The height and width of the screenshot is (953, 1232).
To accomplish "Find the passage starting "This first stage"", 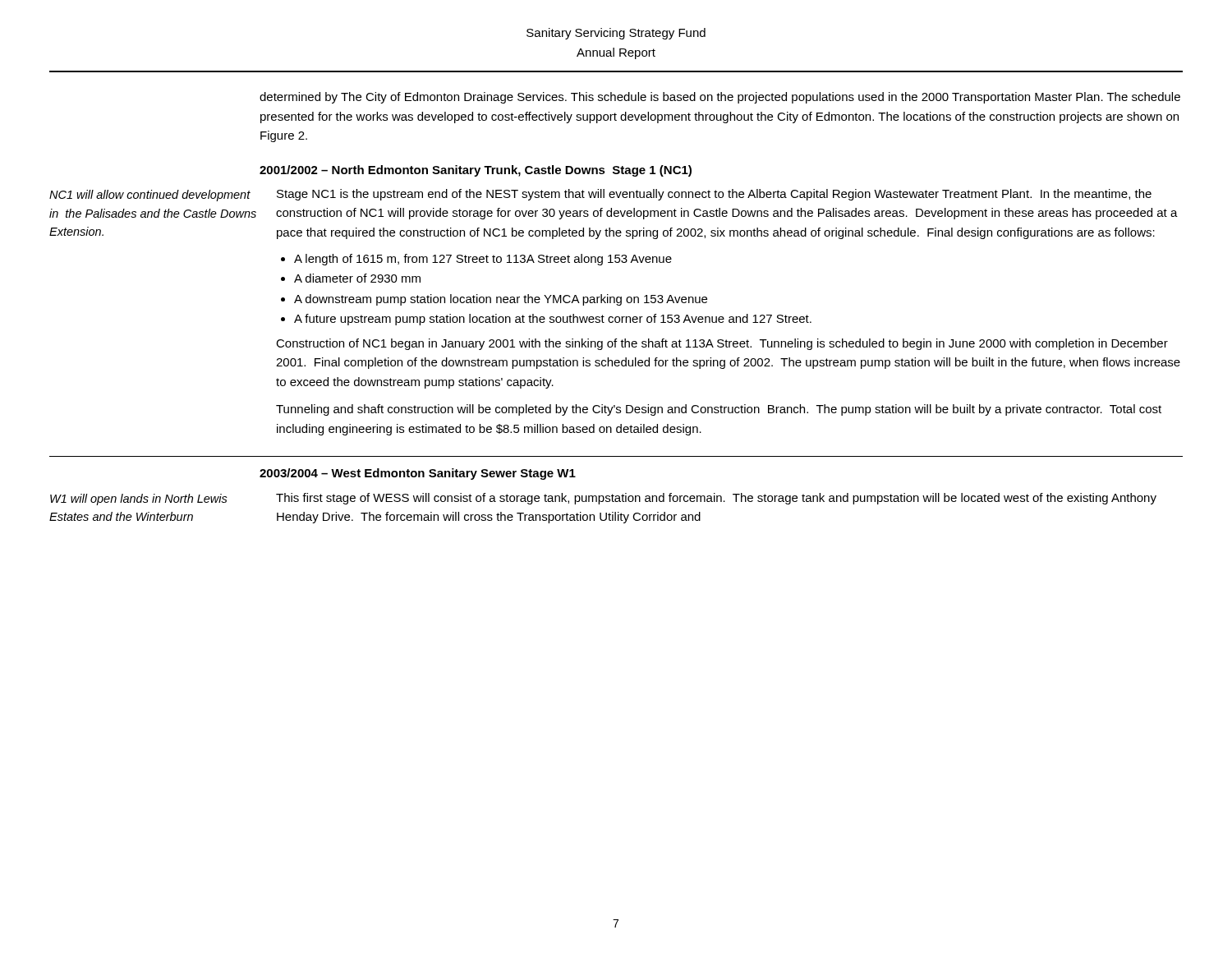I will click(716, 507).
